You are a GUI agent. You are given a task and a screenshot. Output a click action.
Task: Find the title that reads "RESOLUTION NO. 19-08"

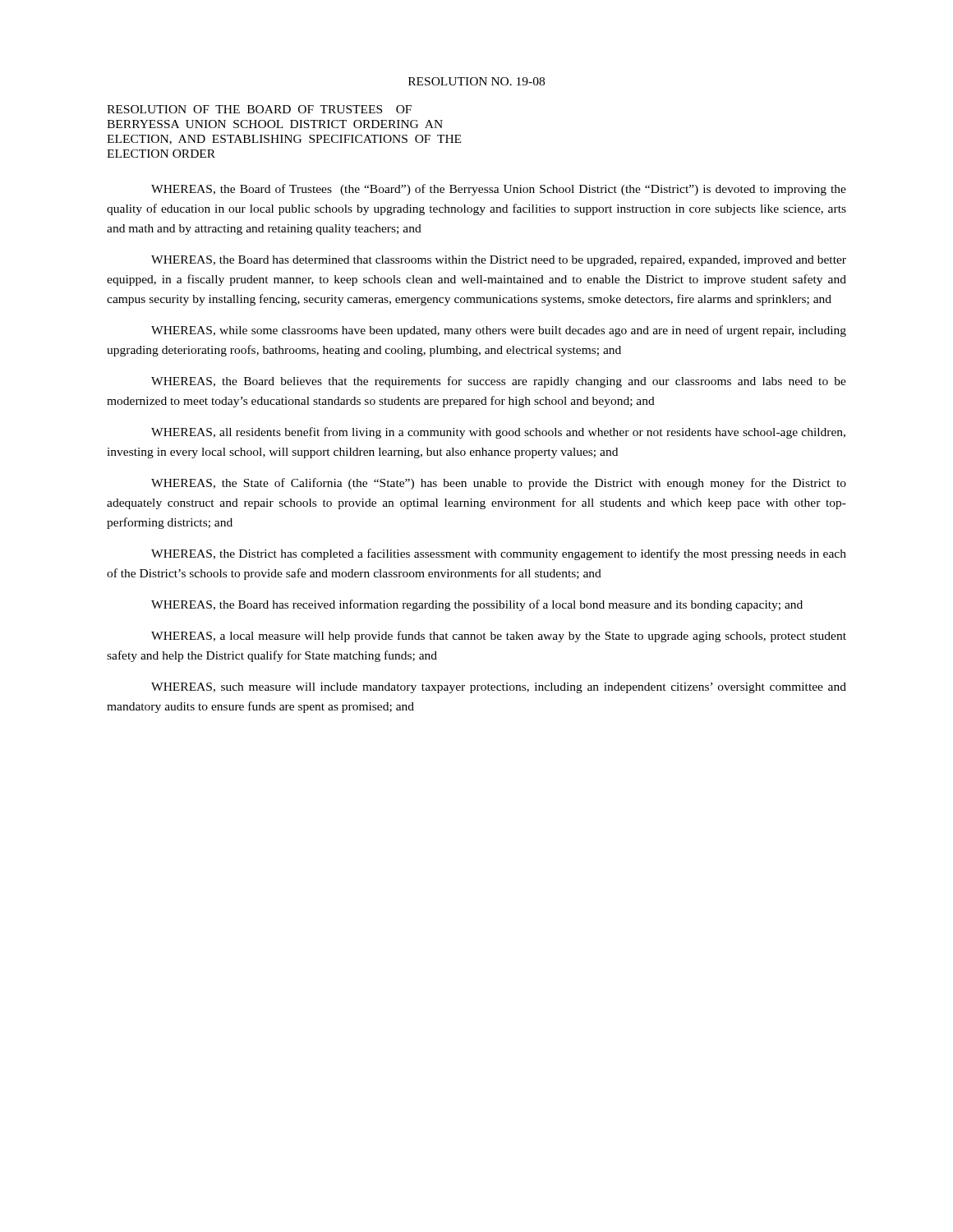click(476, 81)
